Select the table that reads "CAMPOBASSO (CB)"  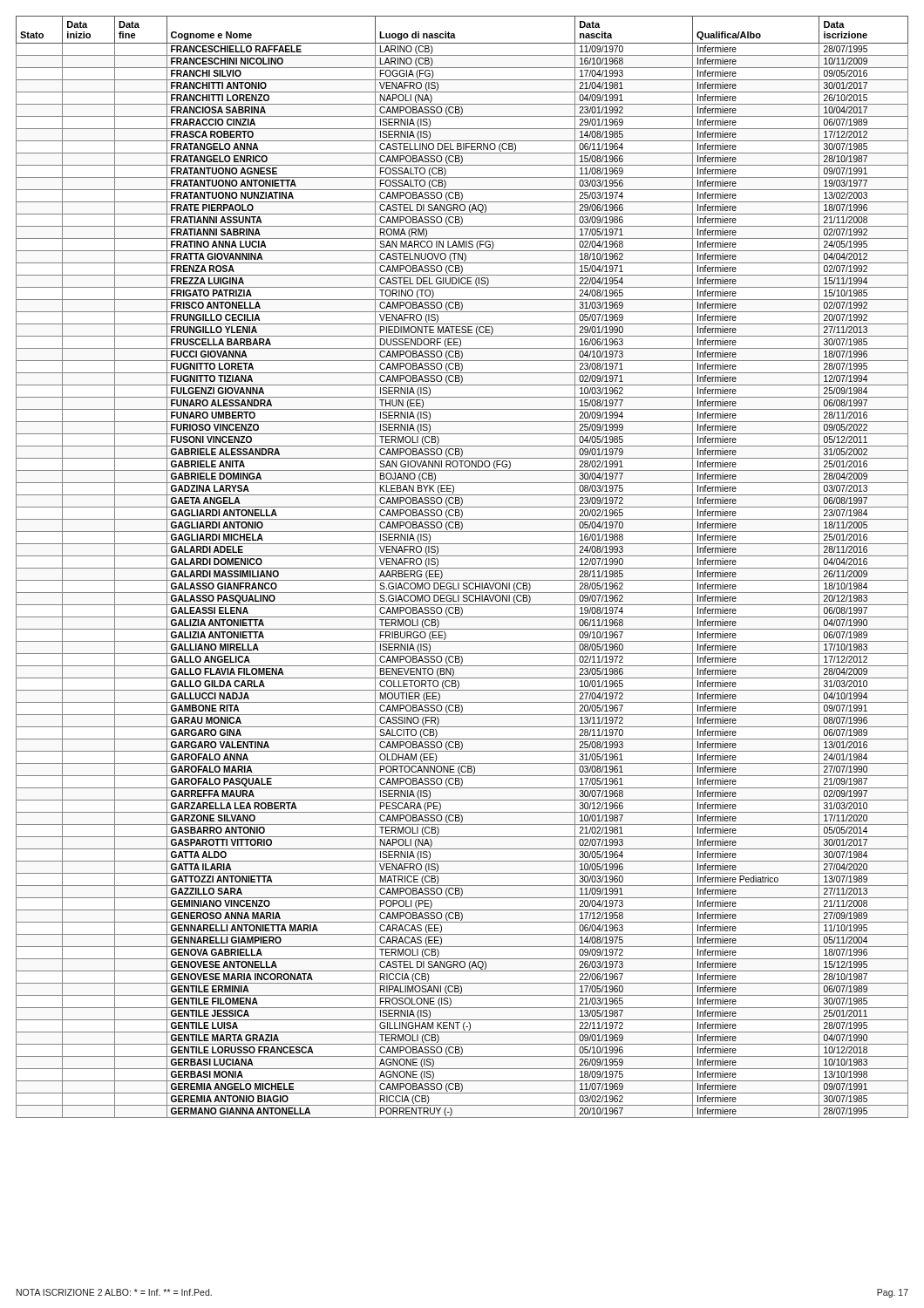462,567
